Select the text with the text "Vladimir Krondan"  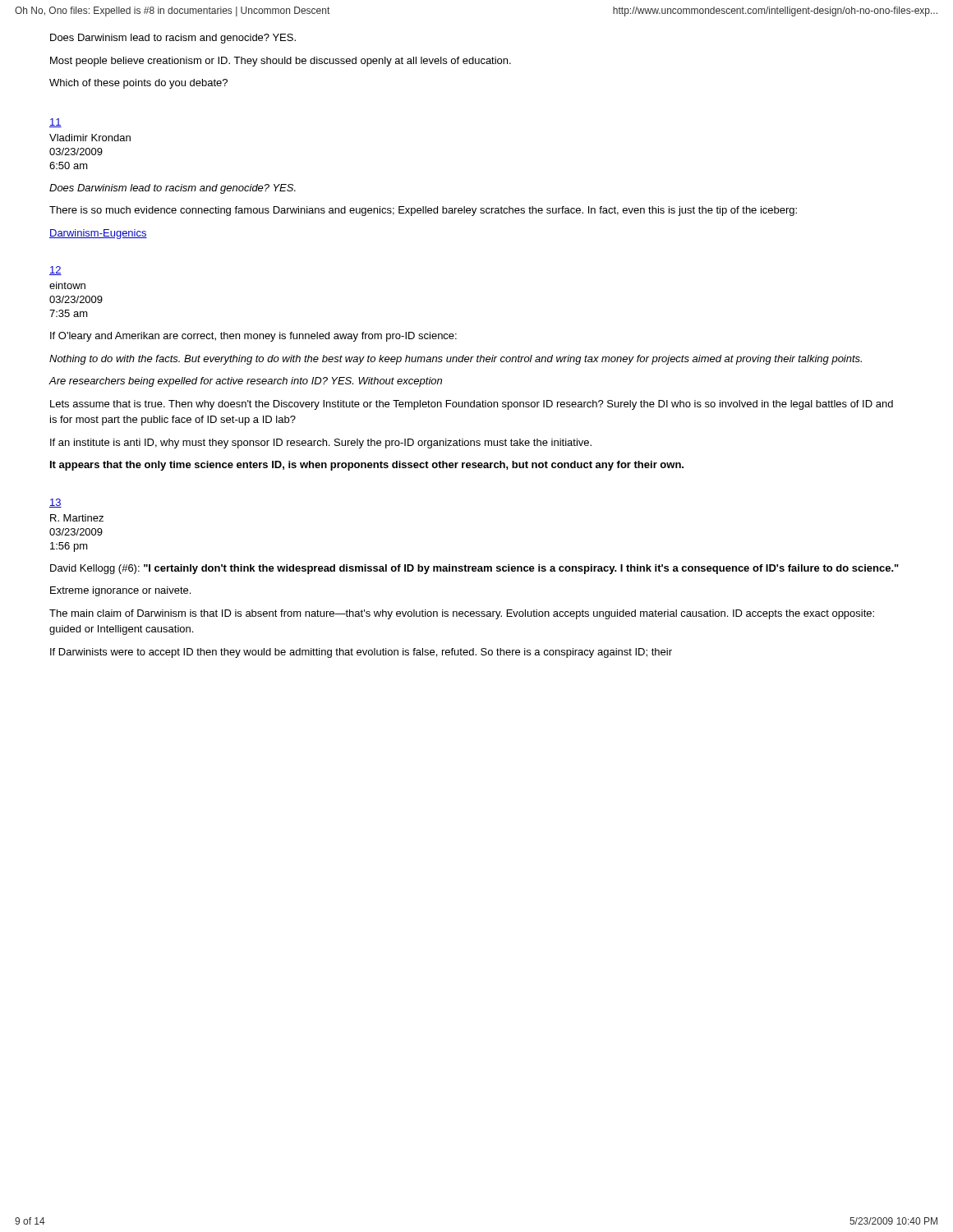pyautogui.click(x=90, y=137)
